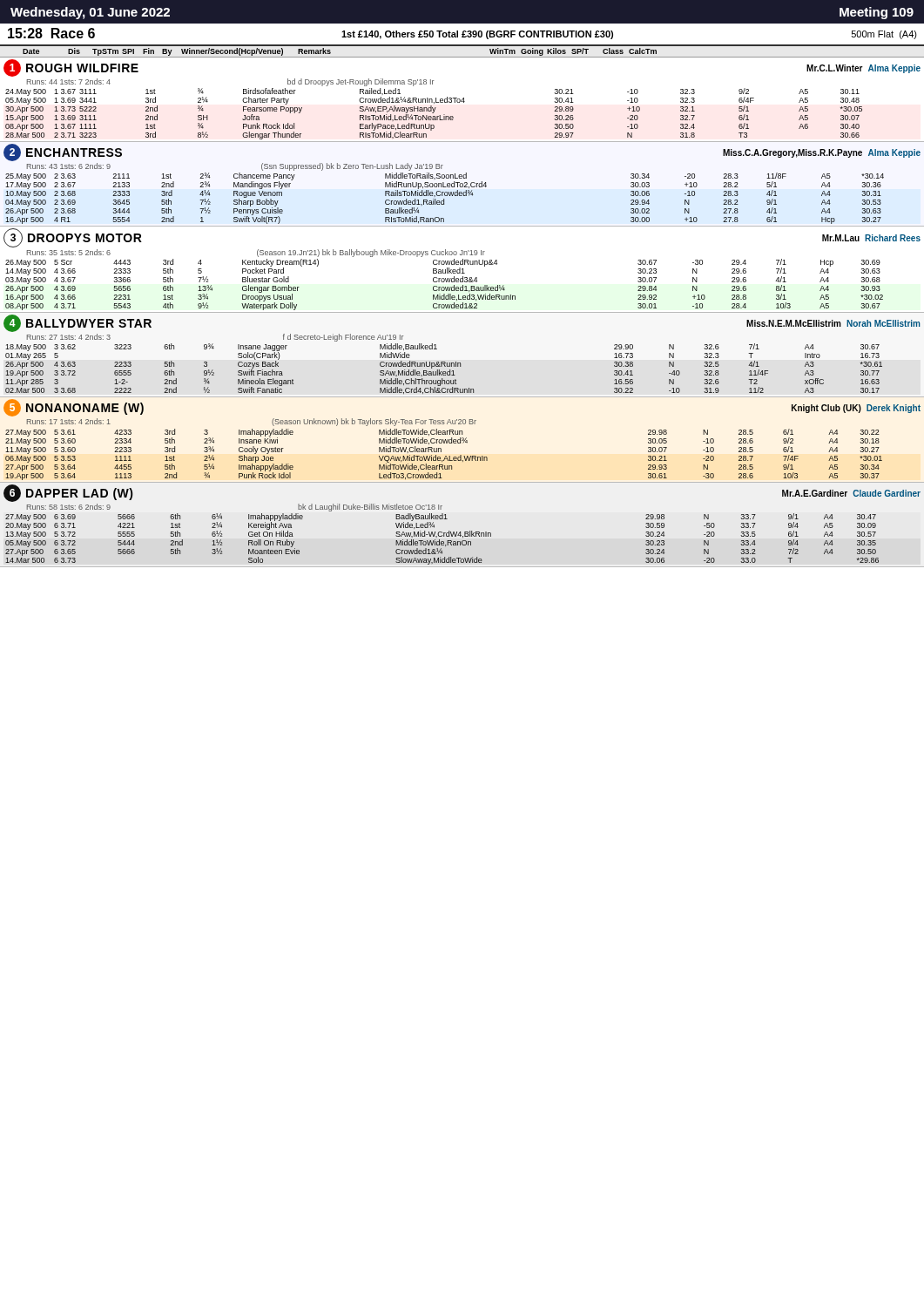Click on the table containing "6 3.65"

[x=462, y=525]
